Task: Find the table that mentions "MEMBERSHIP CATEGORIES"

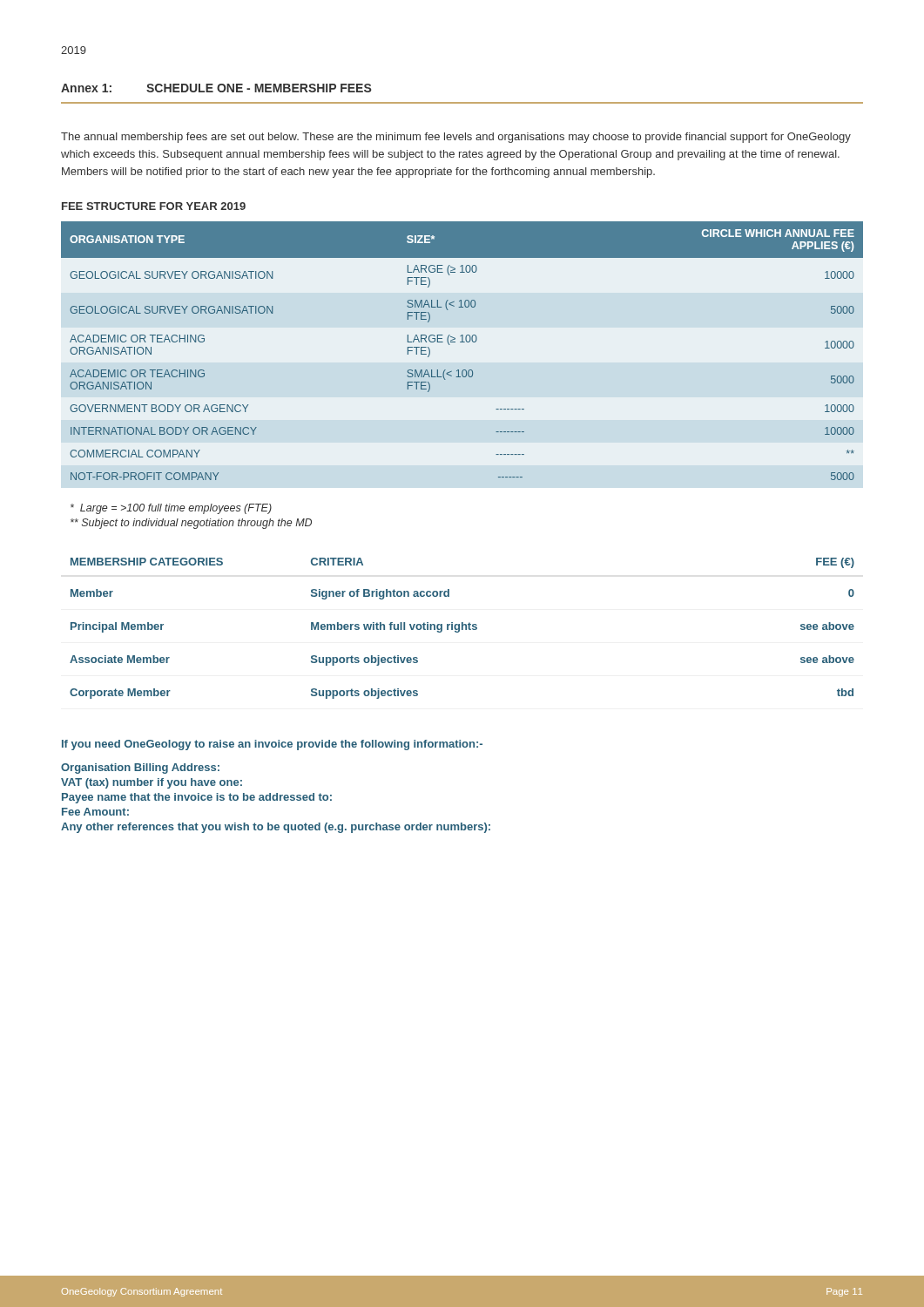Action: [462, 629]
